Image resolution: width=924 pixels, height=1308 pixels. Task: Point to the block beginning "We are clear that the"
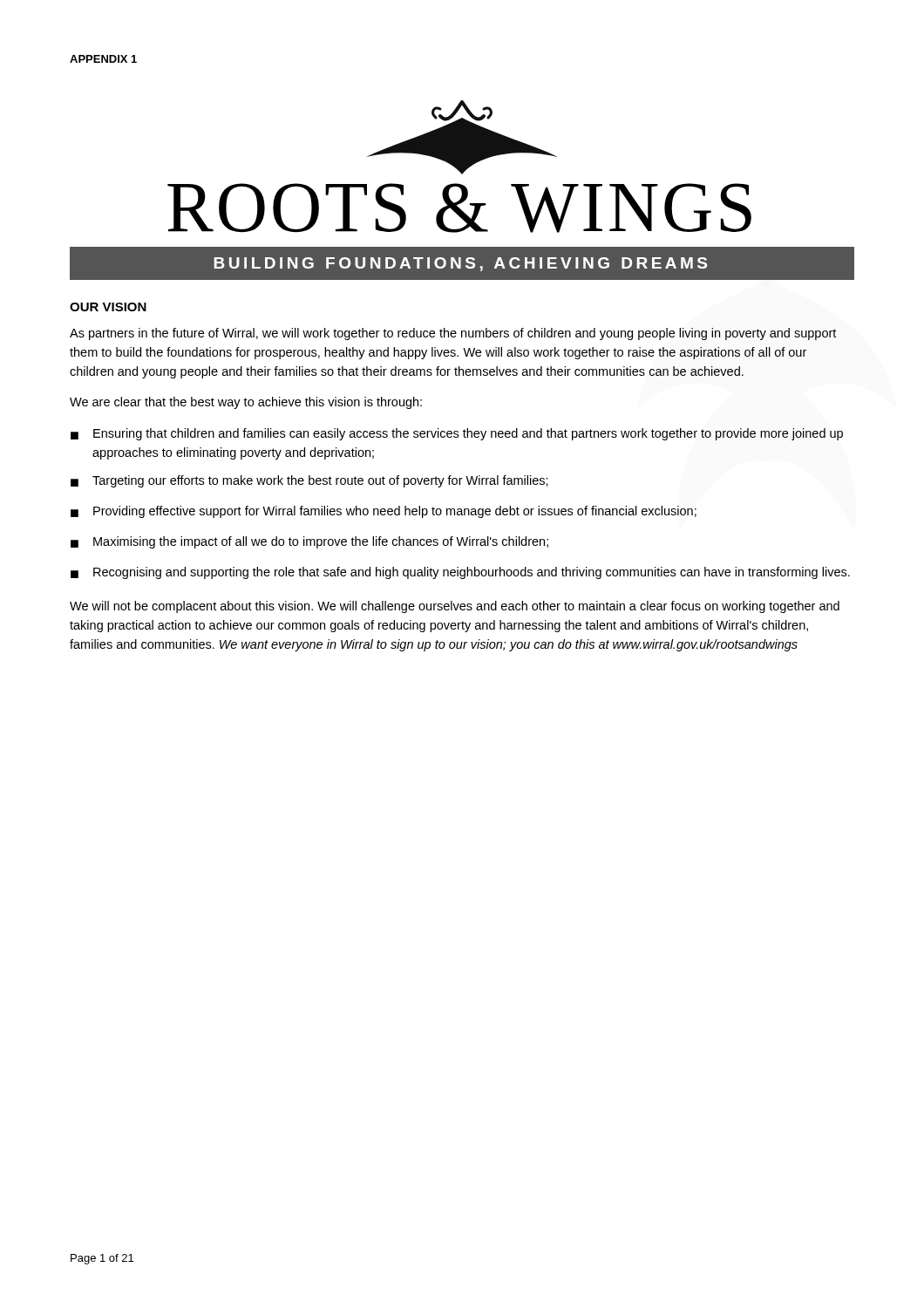(246, 402)
